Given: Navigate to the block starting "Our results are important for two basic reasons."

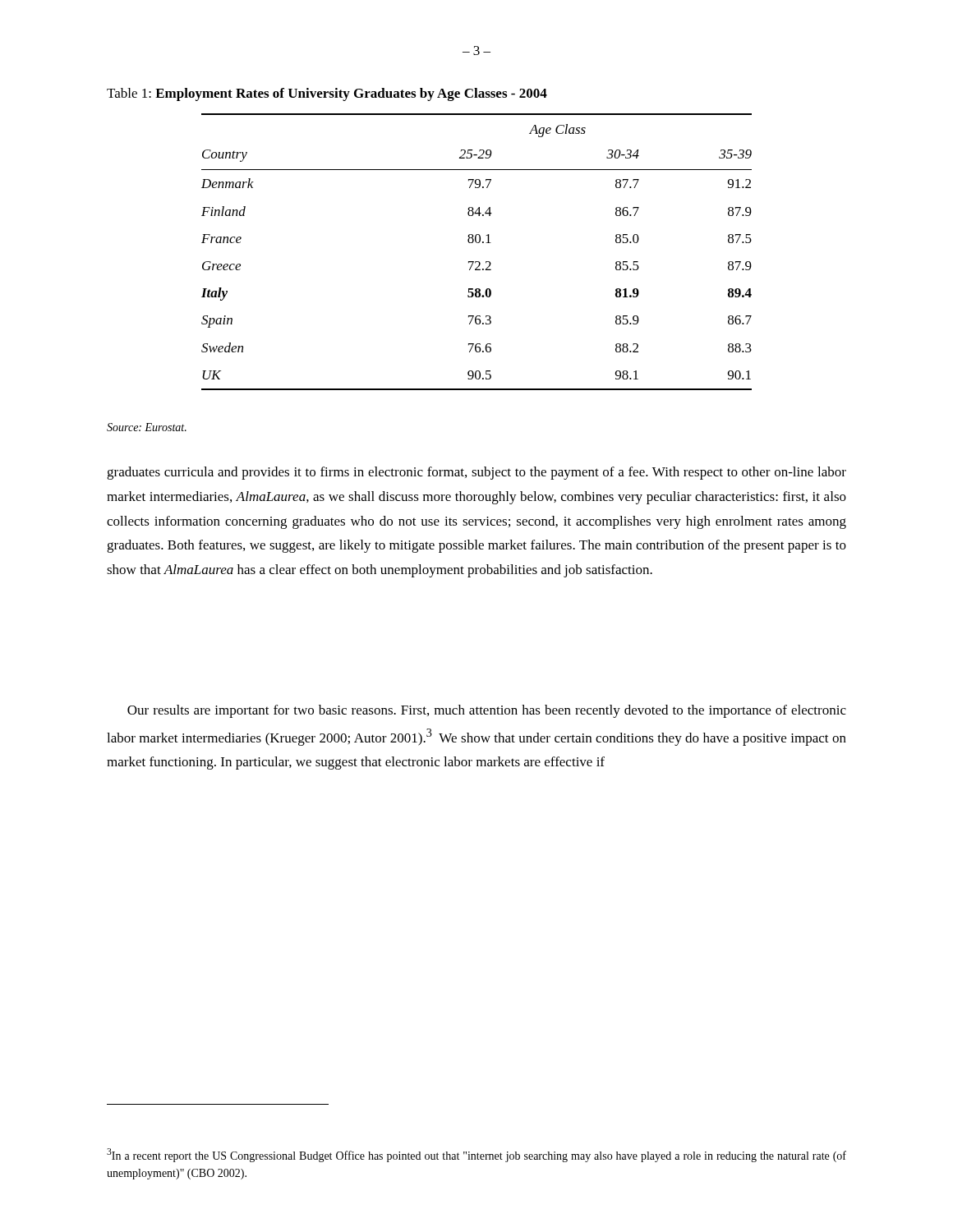Looking at the screenshot, I should pos(476,736).
